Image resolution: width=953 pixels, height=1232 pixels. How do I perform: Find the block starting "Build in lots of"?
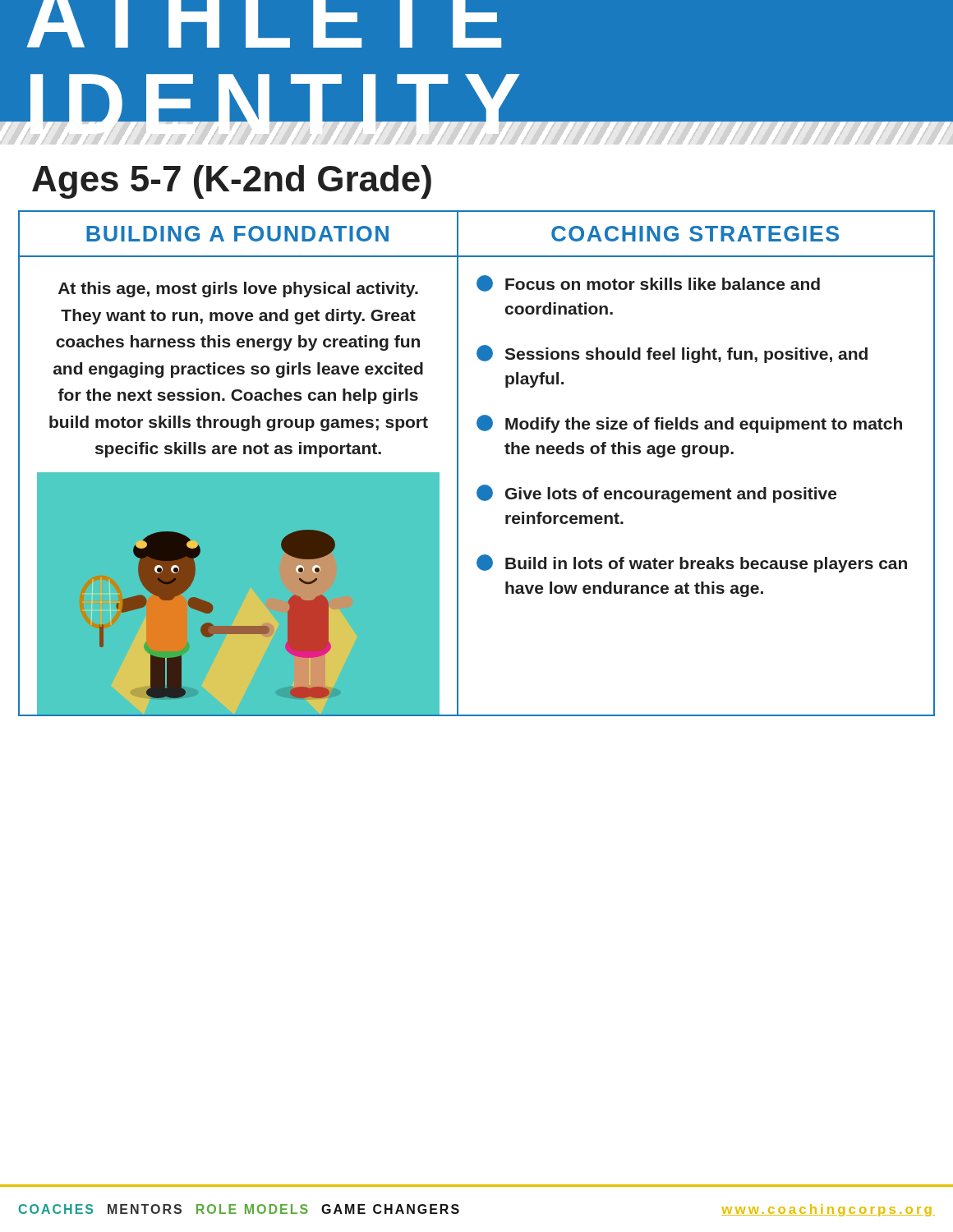(x=696, y=576)
